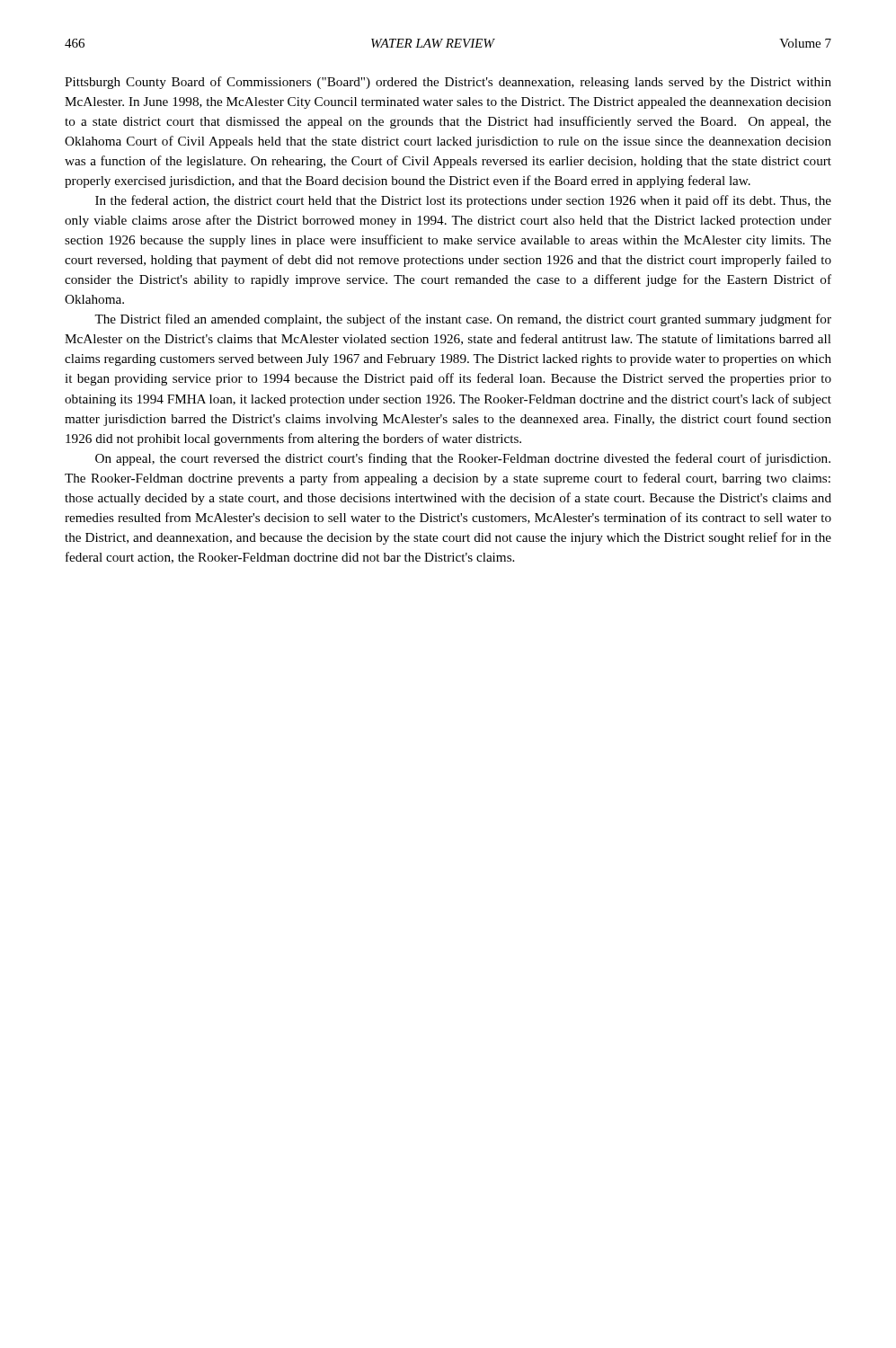Select the element starting "The District filed an amended complaint, the"
This screenshot has width=896, height=1348.
click(x=448, y=379)
